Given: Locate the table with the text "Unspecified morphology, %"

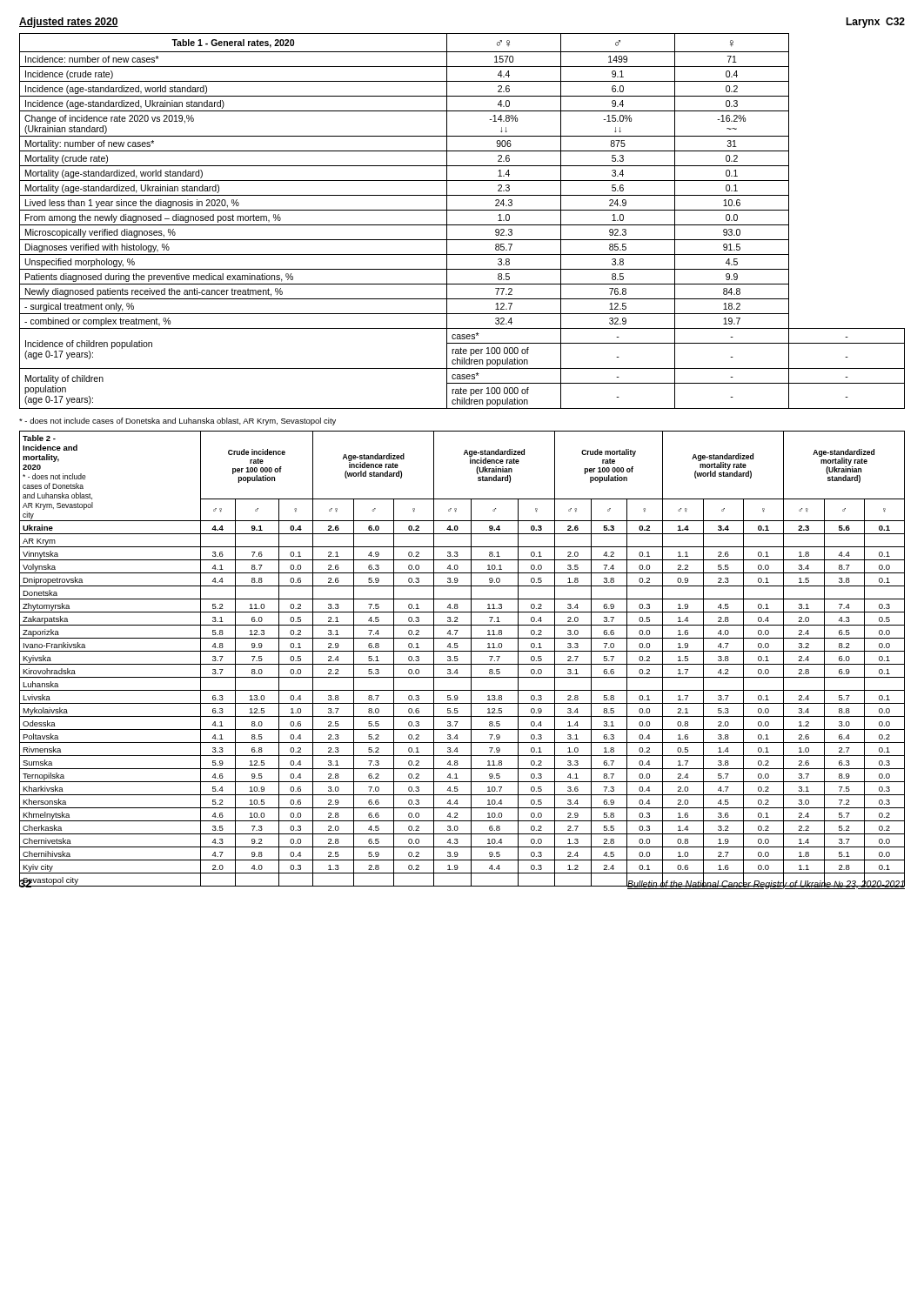Looking at the screenshot, I should point(462,221).
